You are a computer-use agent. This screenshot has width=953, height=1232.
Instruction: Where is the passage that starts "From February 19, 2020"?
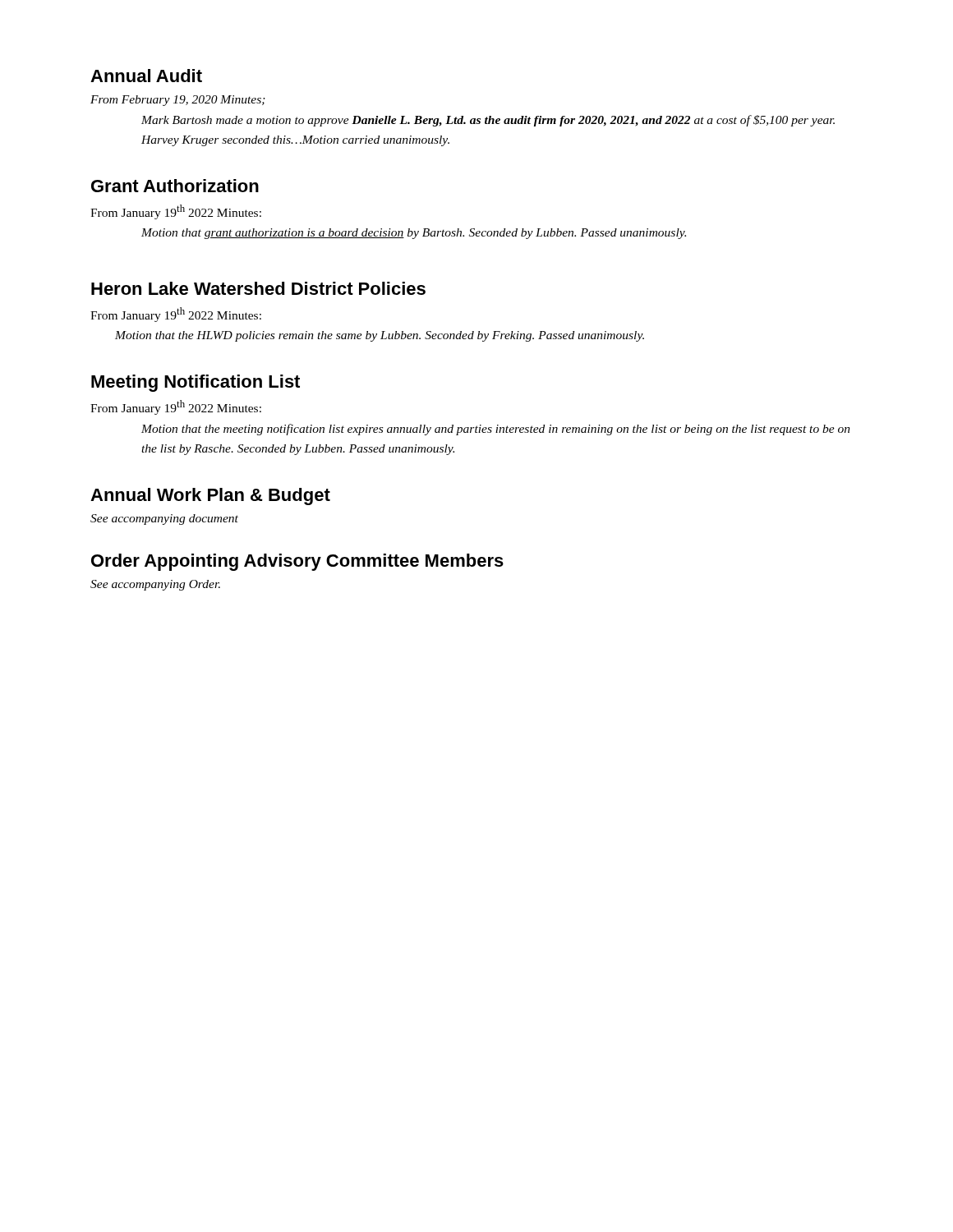click(x=178, y=99)
